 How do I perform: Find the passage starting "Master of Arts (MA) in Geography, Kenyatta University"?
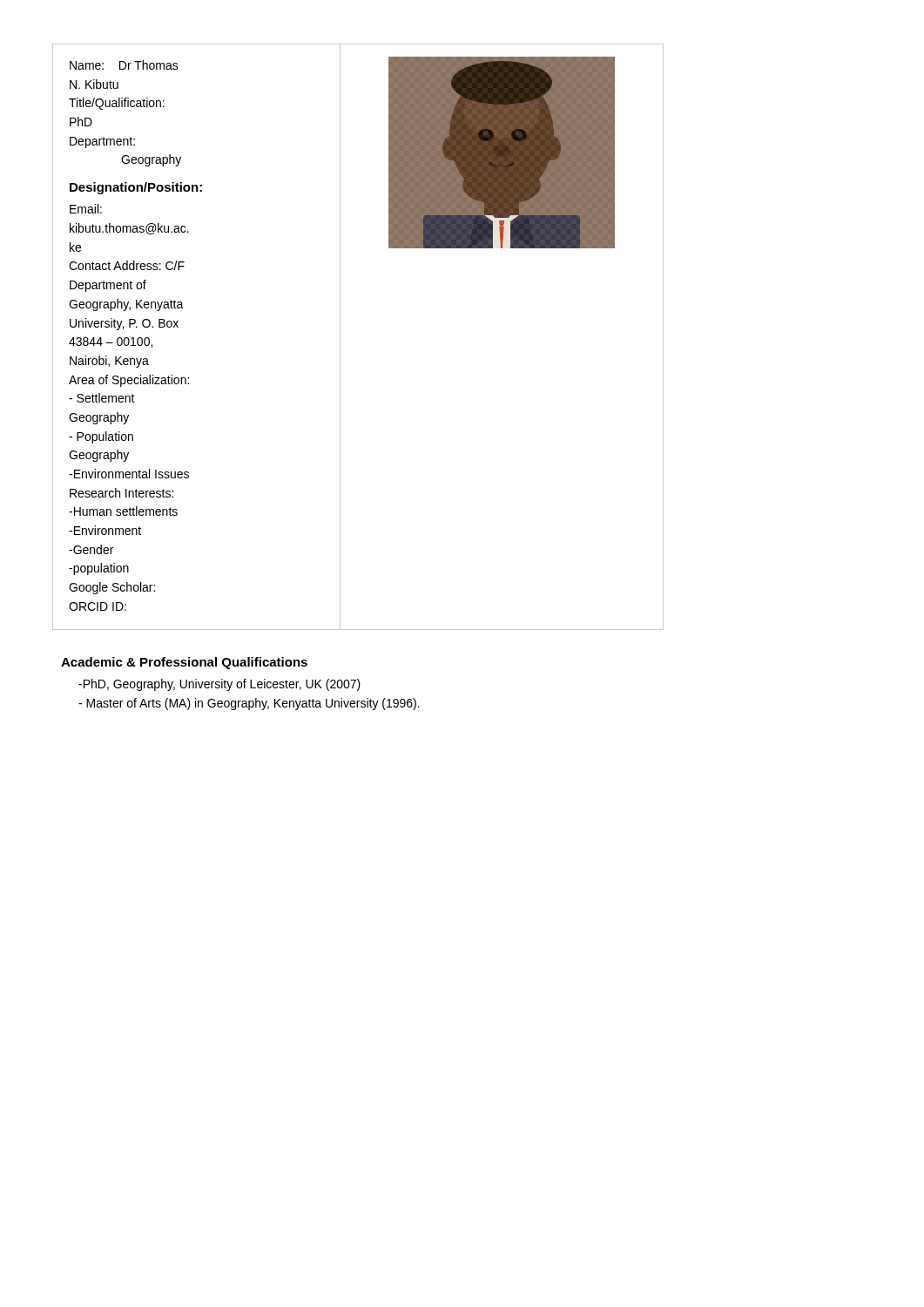[249, 703]
